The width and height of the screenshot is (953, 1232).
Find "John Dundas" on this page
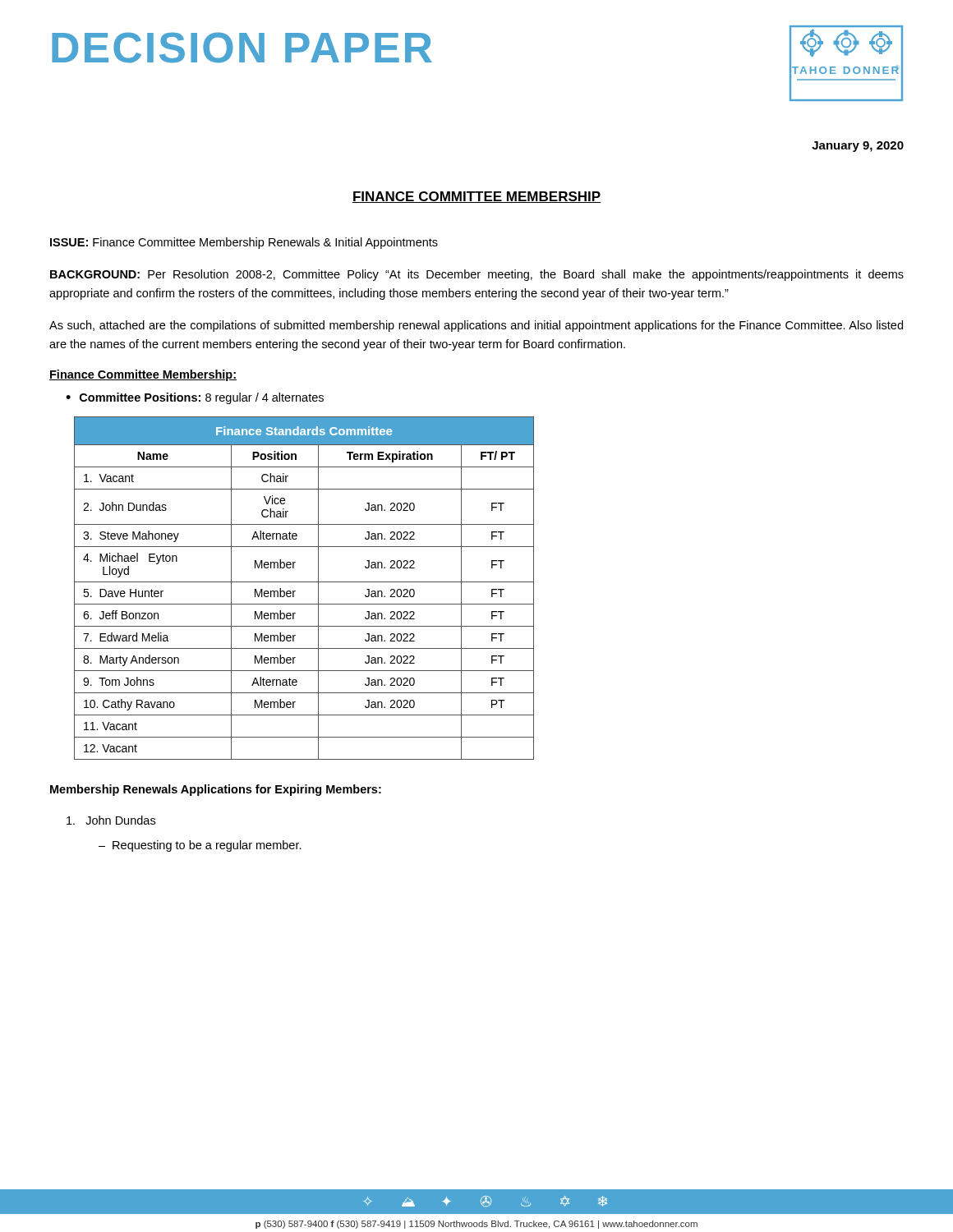(111, 821)
